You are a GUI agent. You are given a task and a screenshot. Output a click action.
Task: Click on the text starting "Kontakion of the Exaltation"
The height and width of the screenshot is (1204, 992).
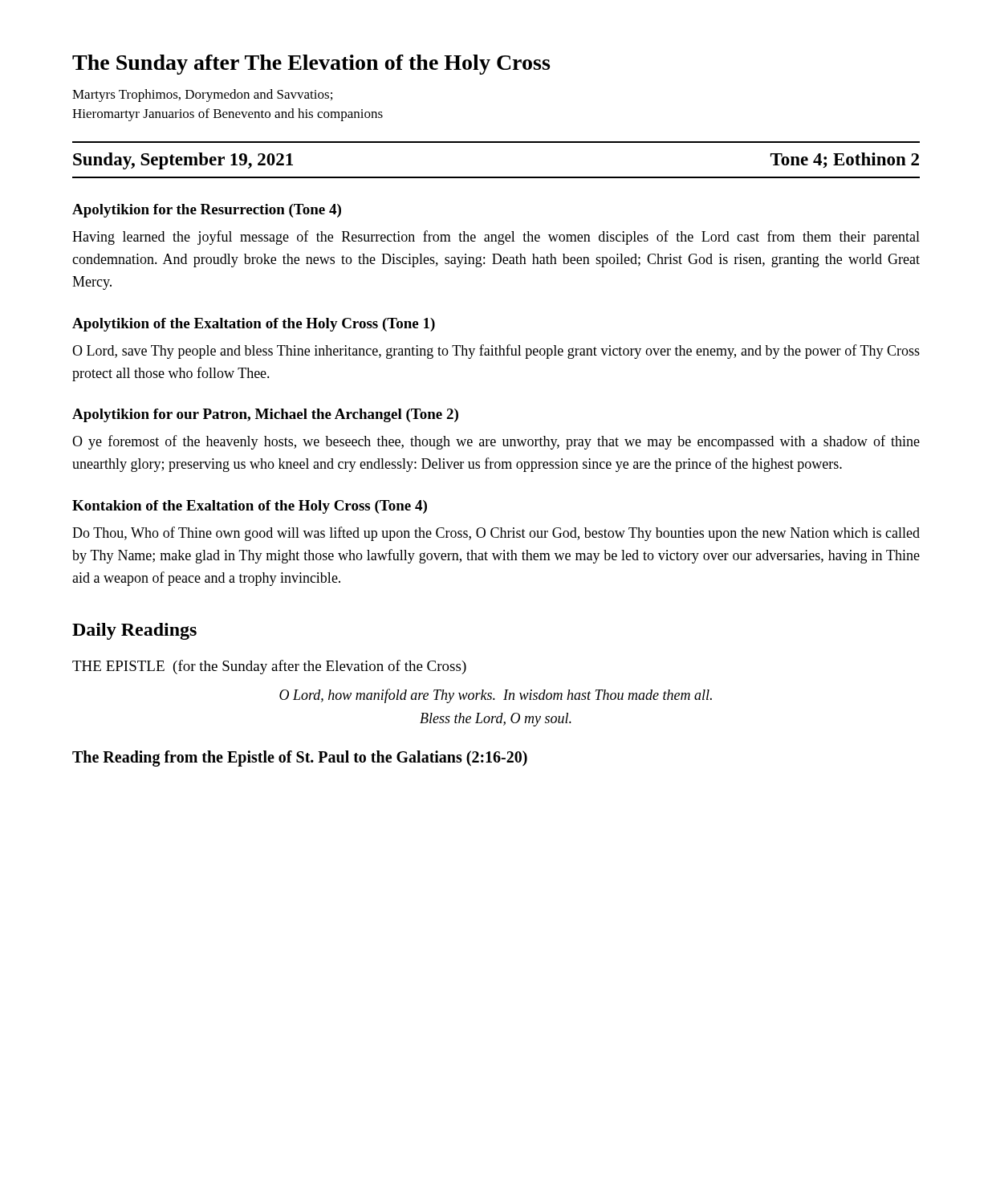(x=250, y=505)
